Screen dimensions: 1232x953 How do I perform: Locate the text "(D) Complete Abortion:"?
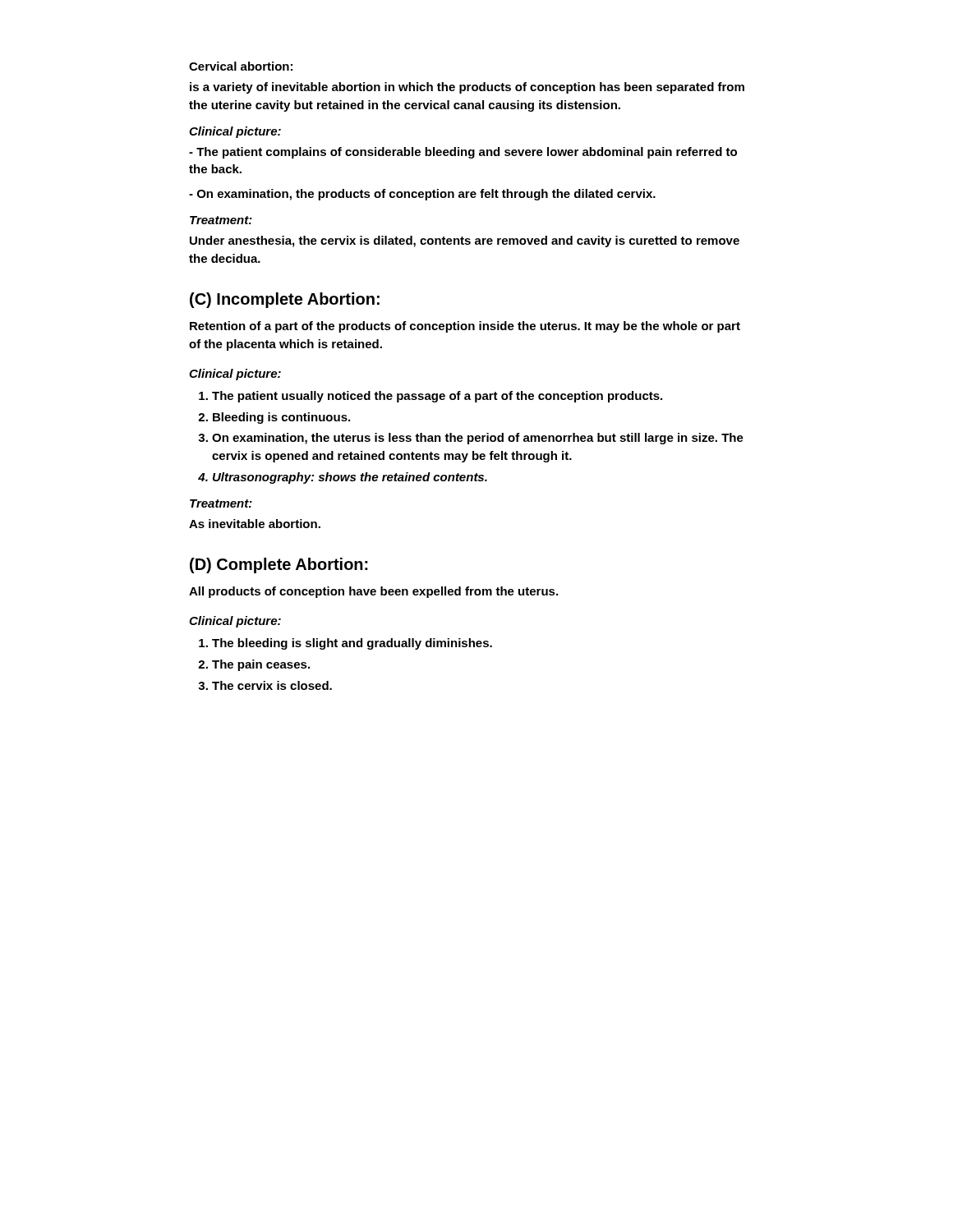[x=279, y=564]
